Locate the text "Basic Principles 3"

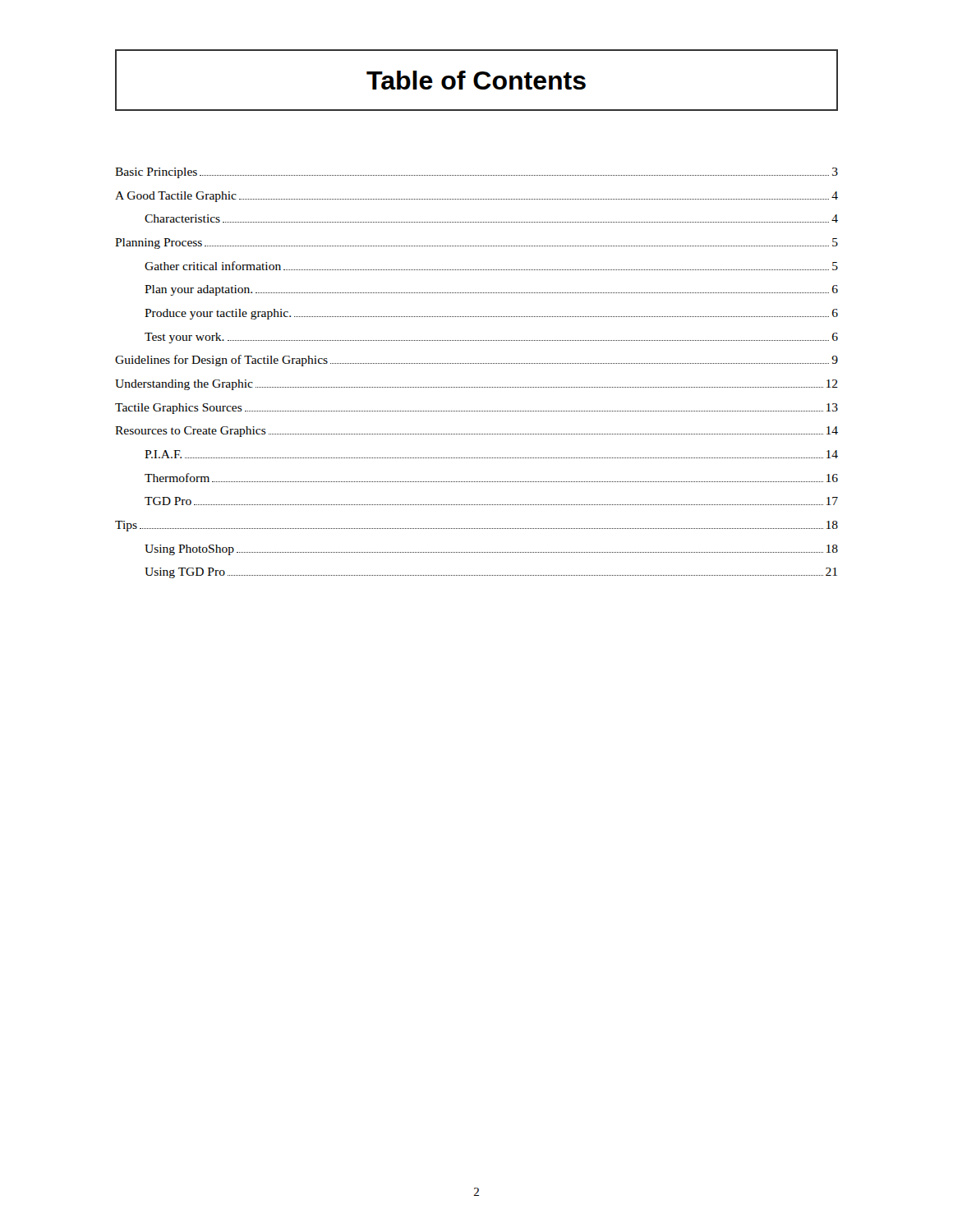[476, 172]
